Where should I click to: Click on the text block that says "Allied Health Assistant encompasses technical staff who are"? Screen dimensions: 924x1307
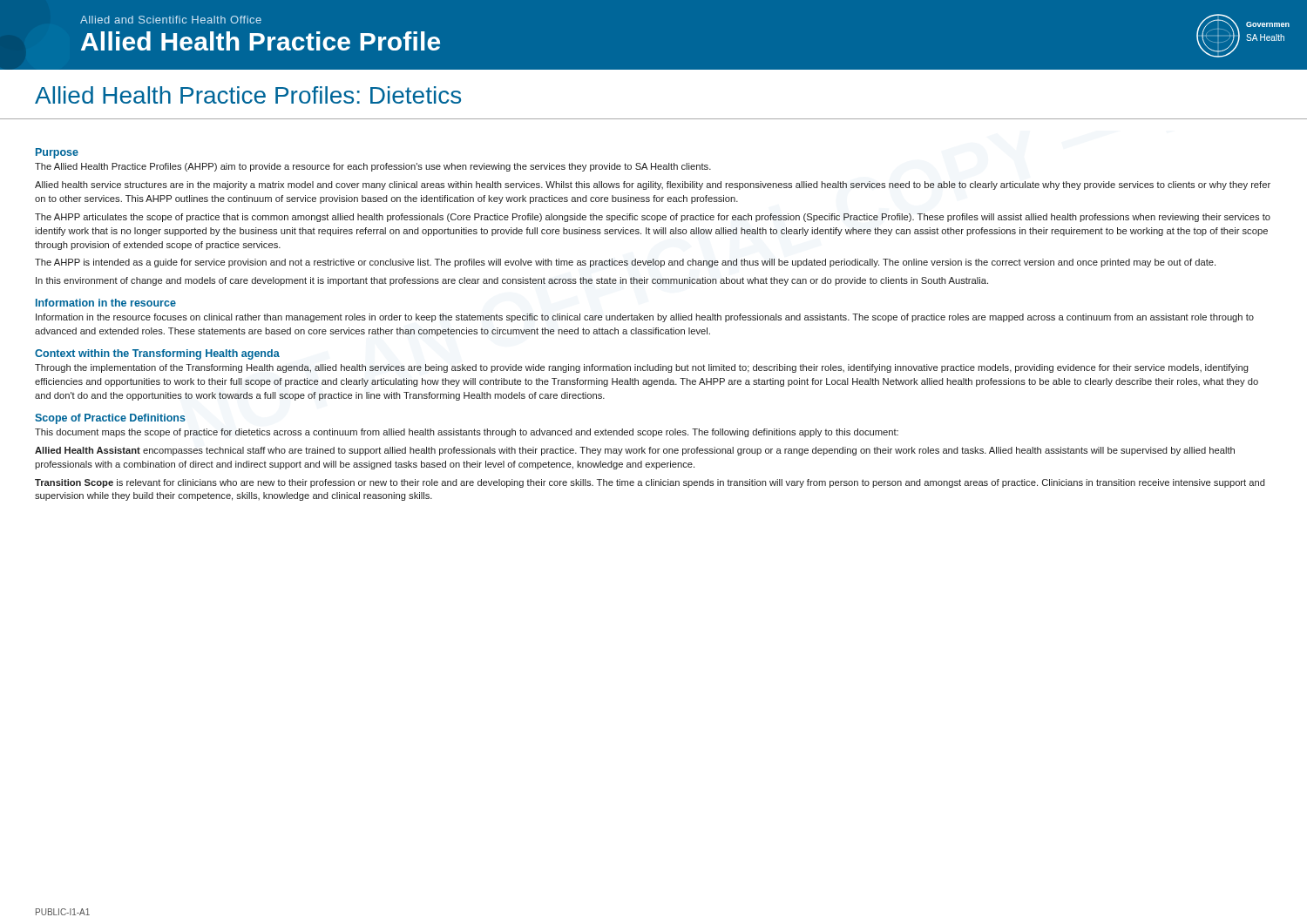pyautogui.click(x=635, y=457)
